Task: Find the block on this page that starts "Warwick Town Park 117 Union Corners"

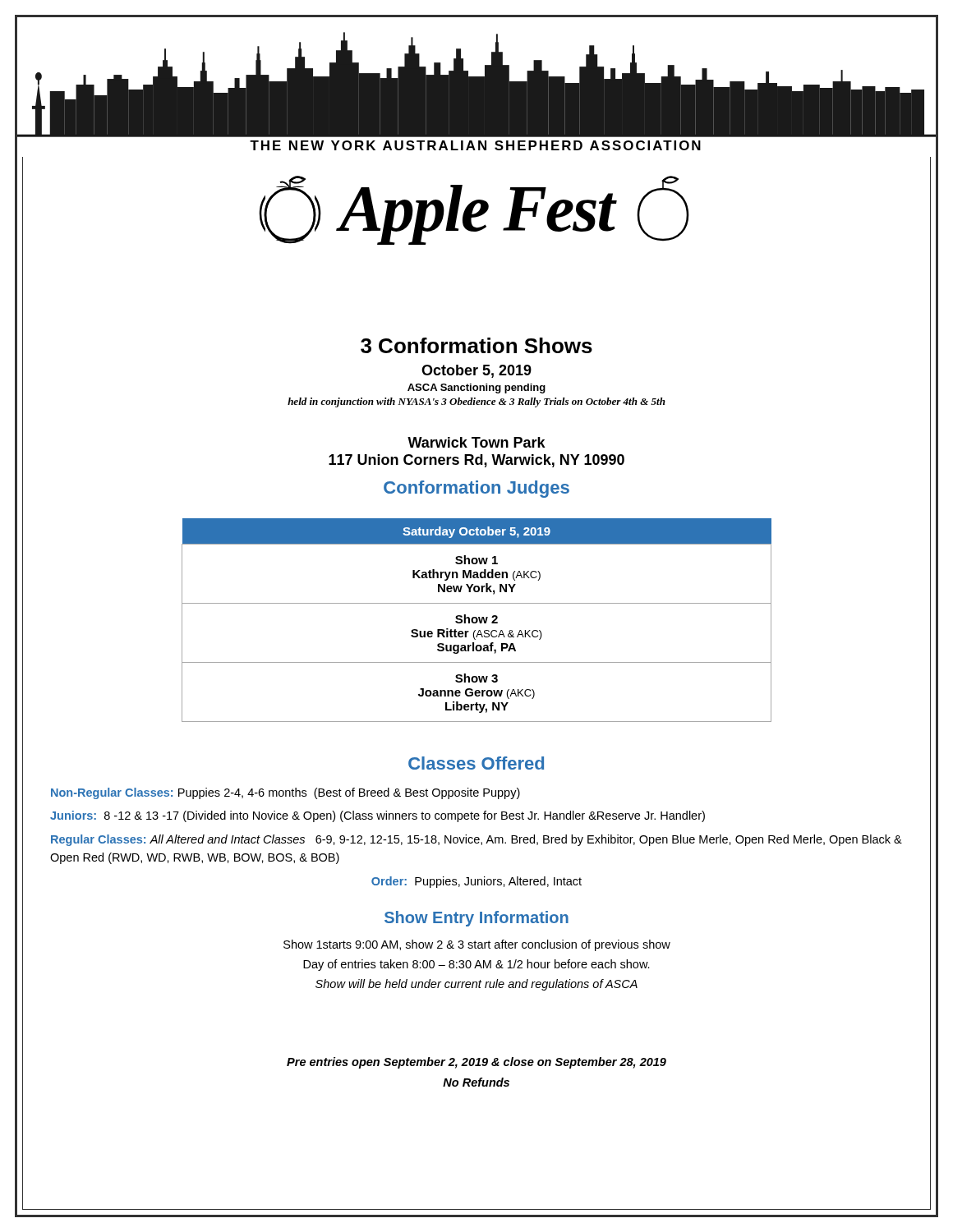Action: 476,467
